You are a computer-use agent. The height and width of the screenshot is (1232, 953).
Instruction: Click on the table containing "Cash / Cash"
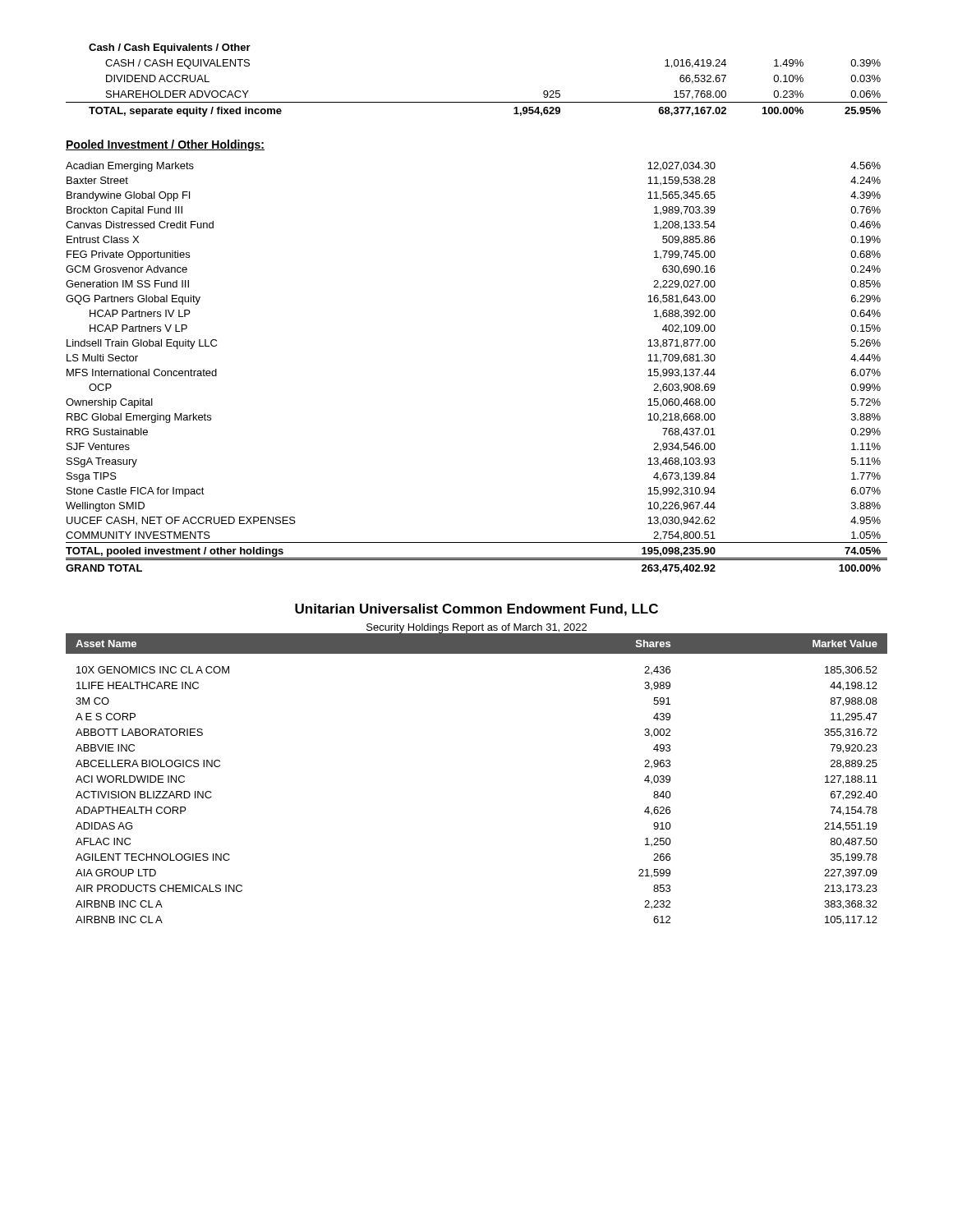coord(476,79)
